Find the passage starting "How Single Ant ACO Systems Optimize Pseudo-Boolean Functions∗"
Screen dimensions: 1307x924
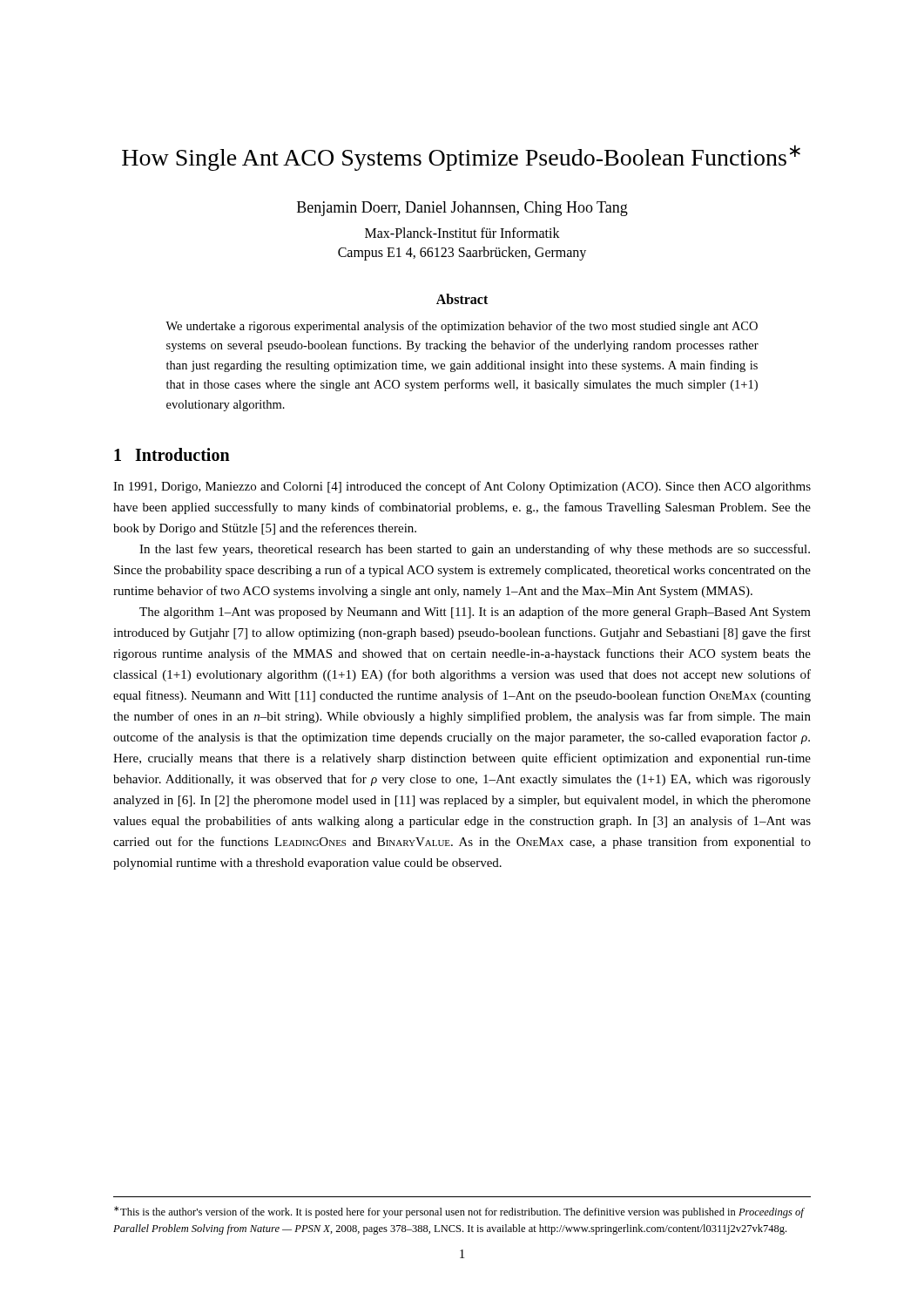tap(462, 200)
